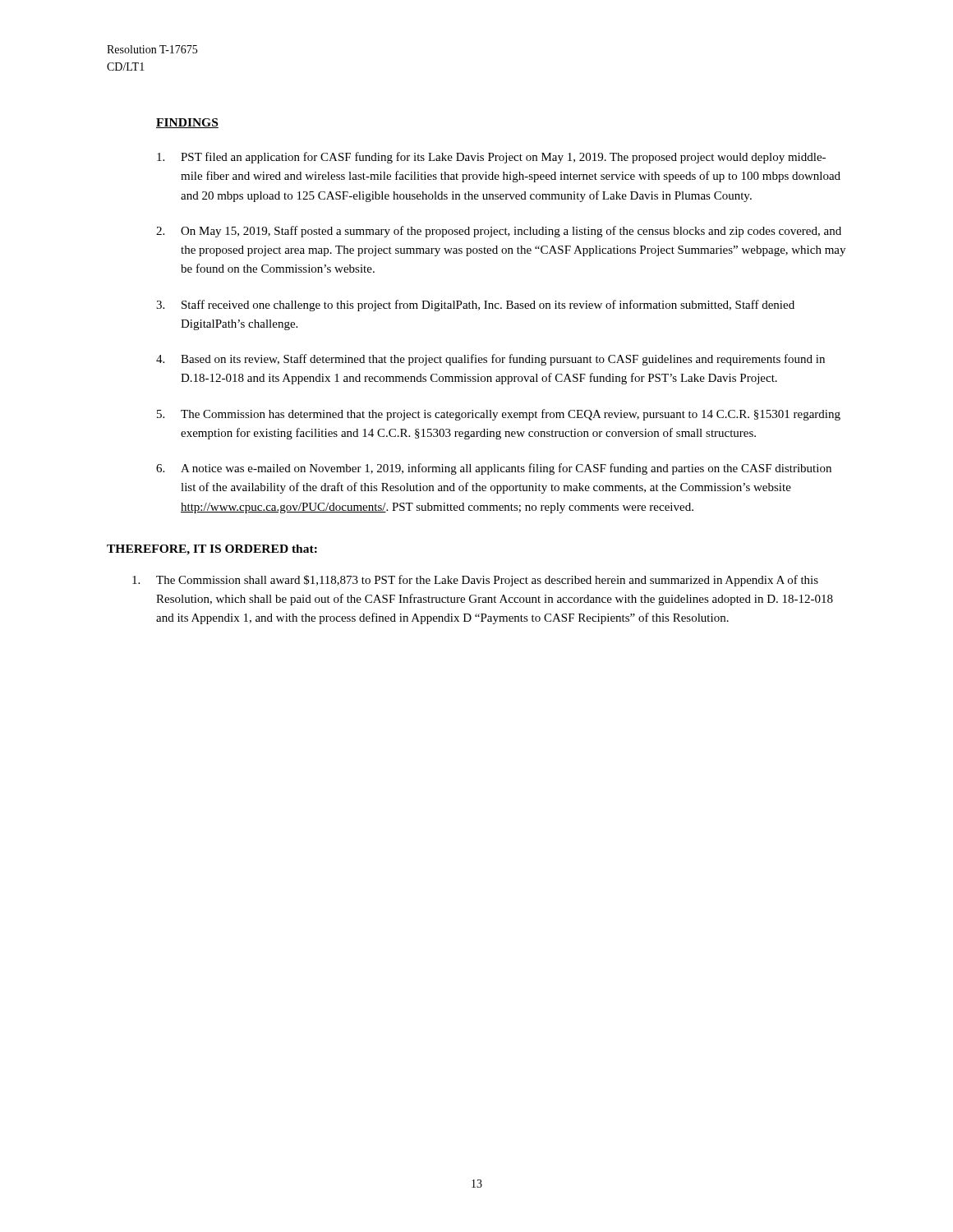The width and height of the screenshot is (953, 1232).
Task: Locate the text starting "THEREFORE, IT IS ORDERED that:"
Action: 212,548
